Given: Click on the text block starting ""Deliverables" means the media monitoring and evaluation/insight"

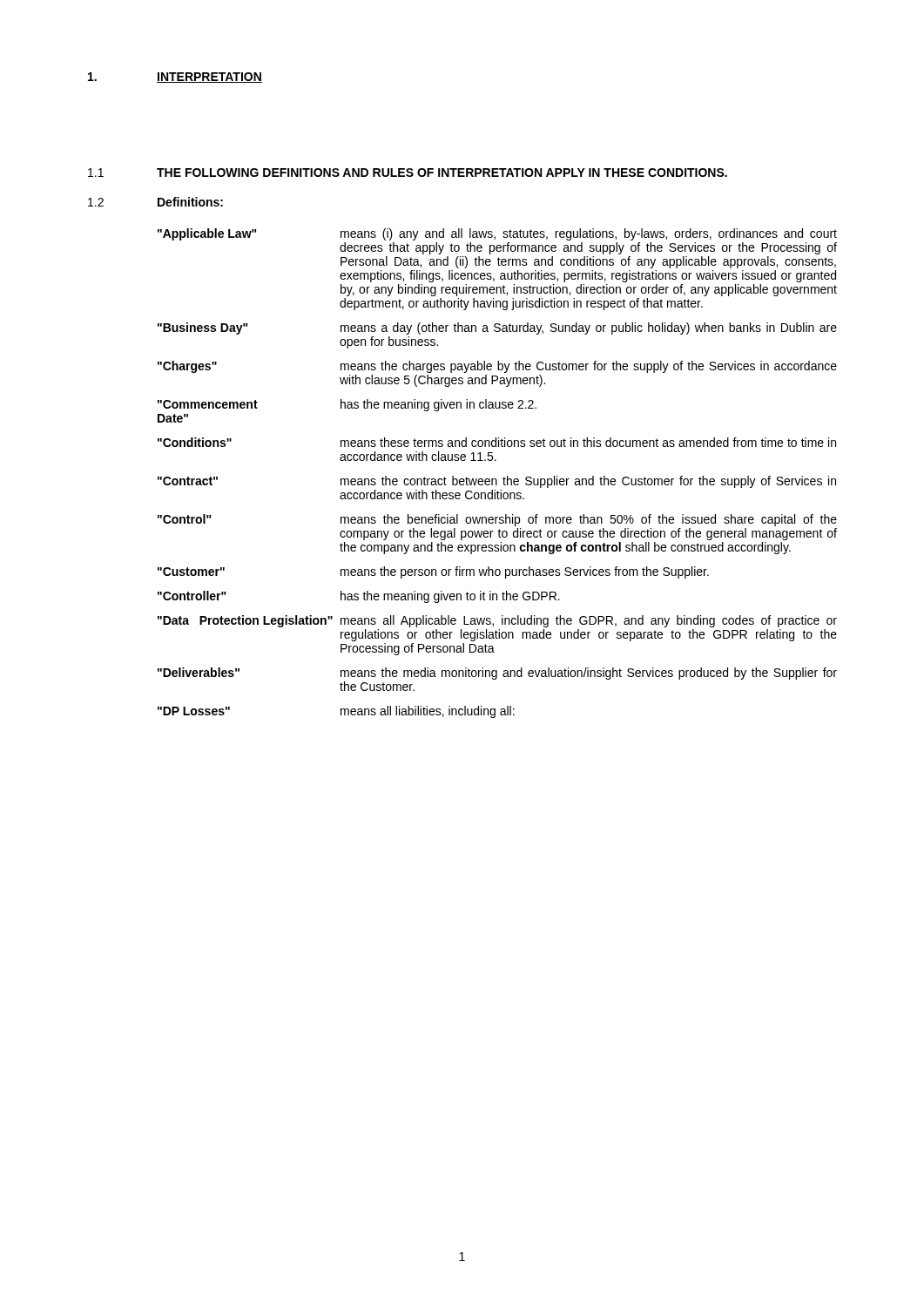Looking at the screenshot, I should (x=497, y=680).
